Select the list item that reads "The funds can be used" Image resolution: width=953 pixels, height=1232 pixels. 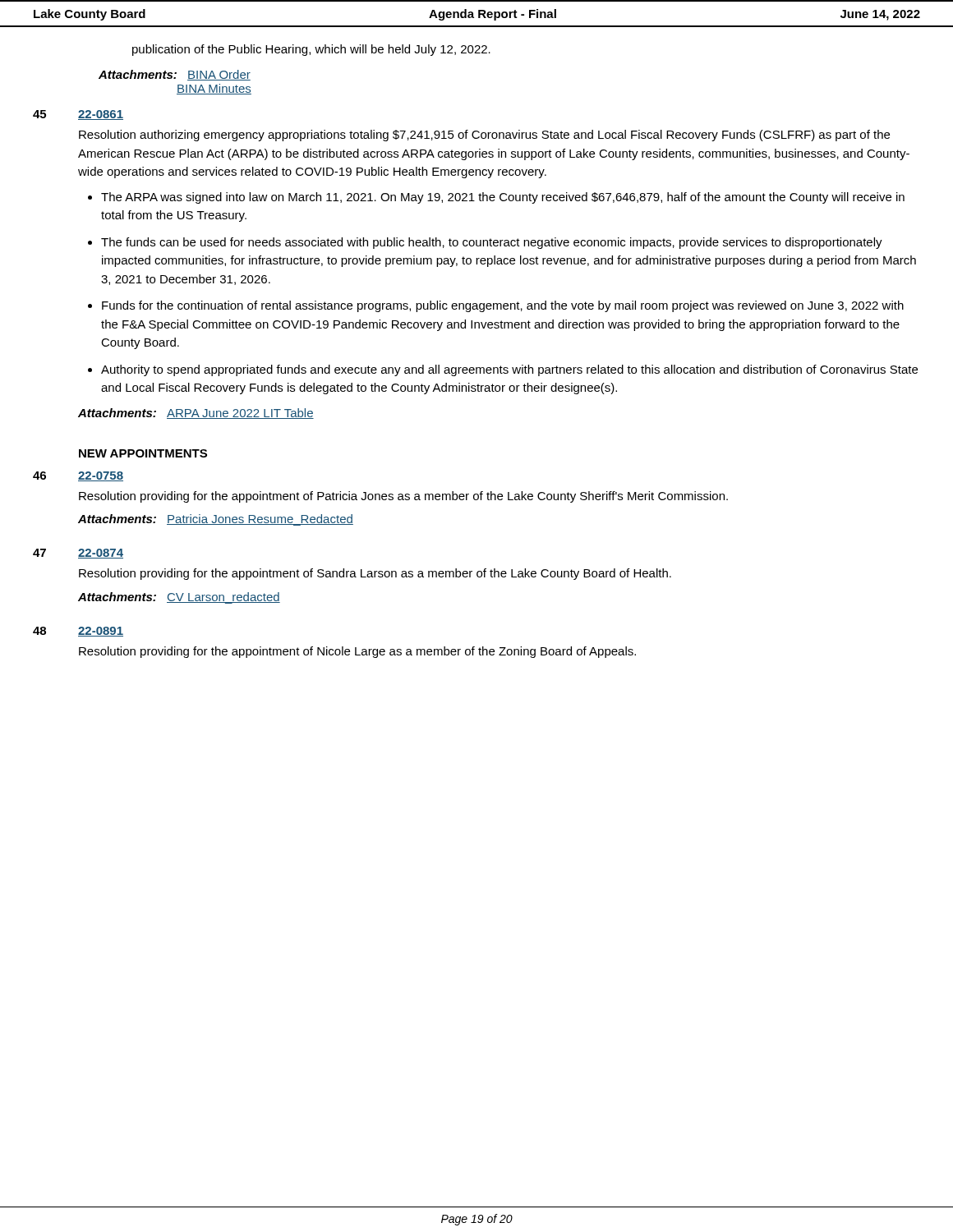click(x=509, y=260)
